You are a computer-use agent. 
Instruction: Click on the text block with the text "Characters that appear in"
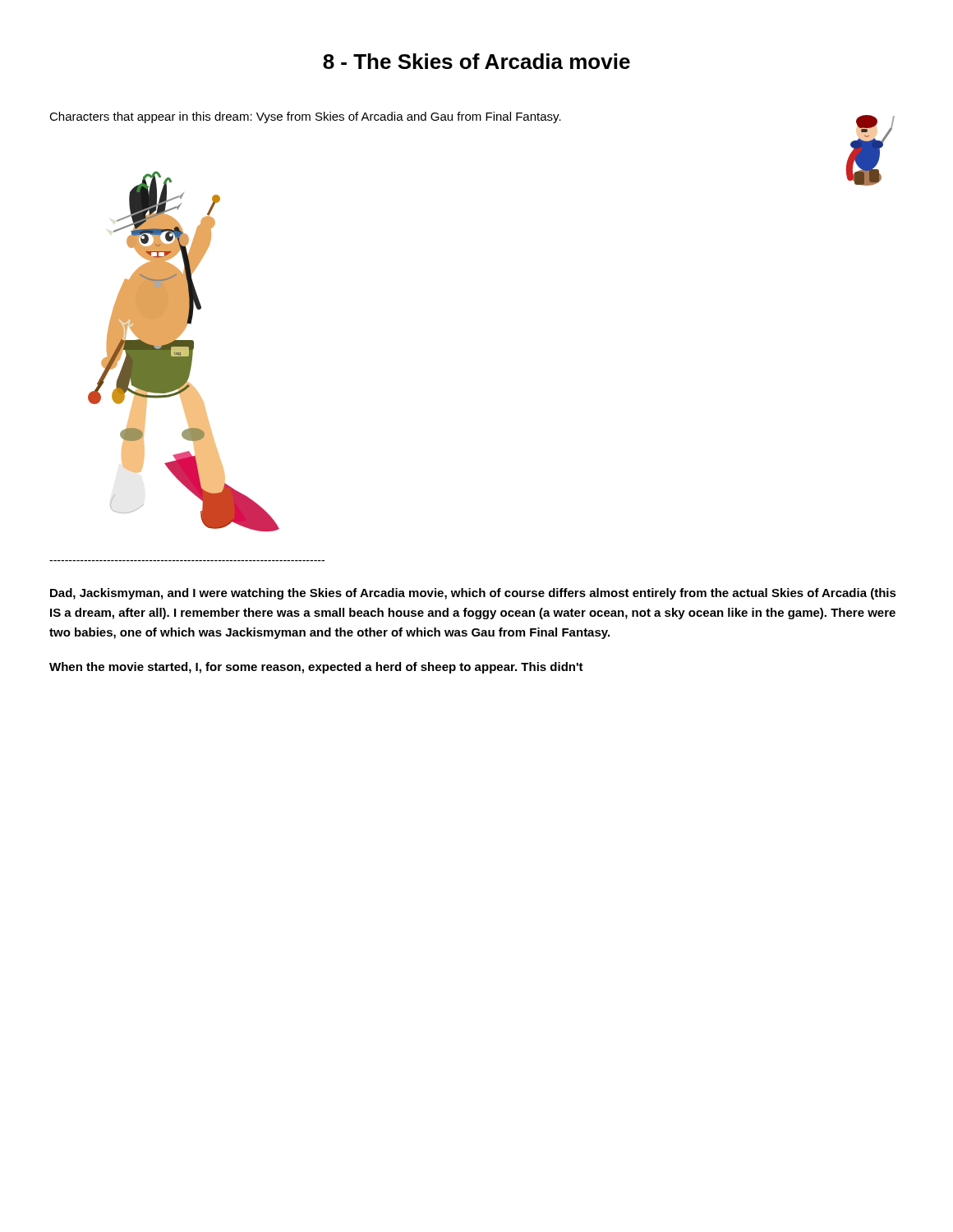[305, 116]
